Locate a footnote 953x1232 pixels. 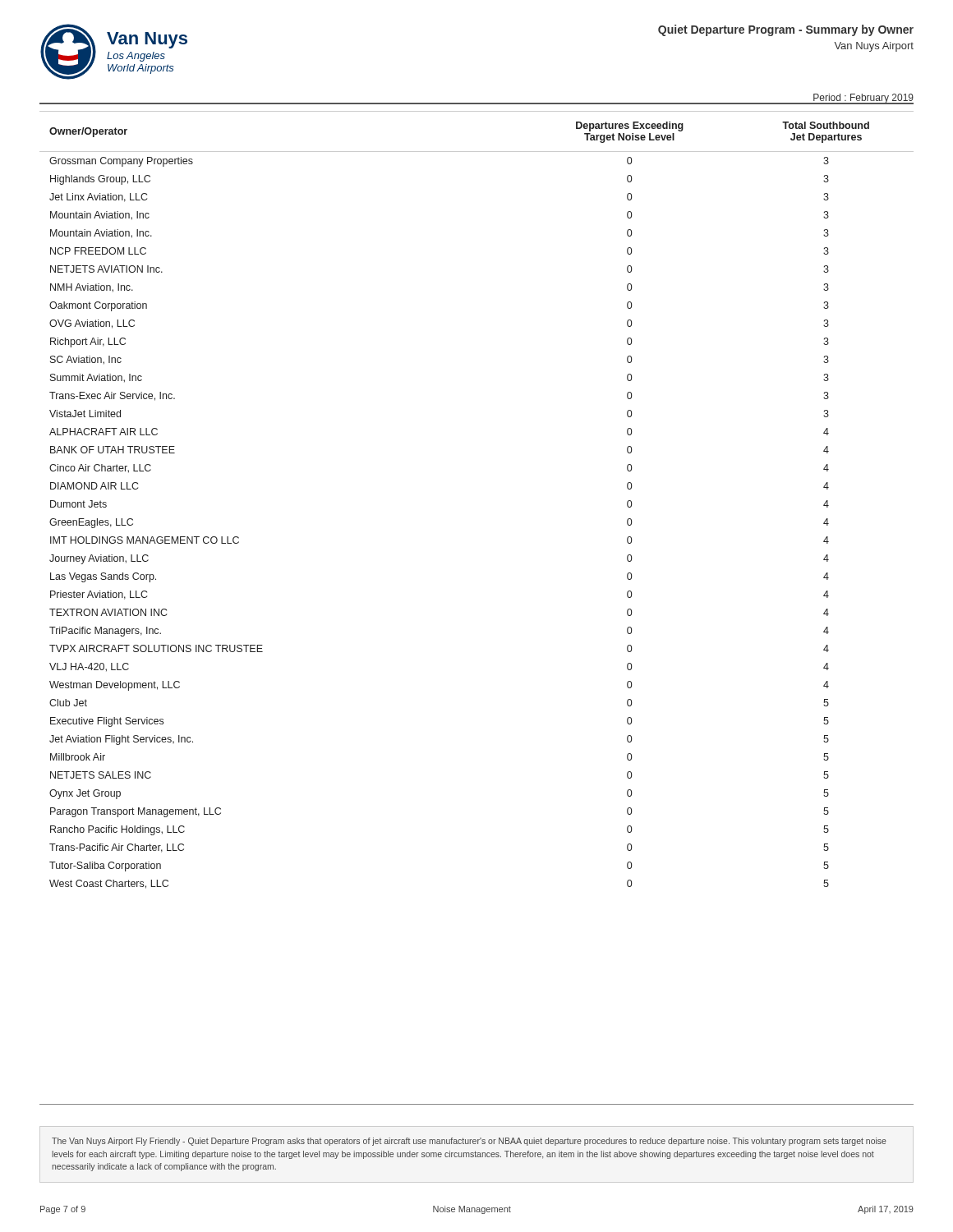pyautogui.click(x=469, y=1154)
